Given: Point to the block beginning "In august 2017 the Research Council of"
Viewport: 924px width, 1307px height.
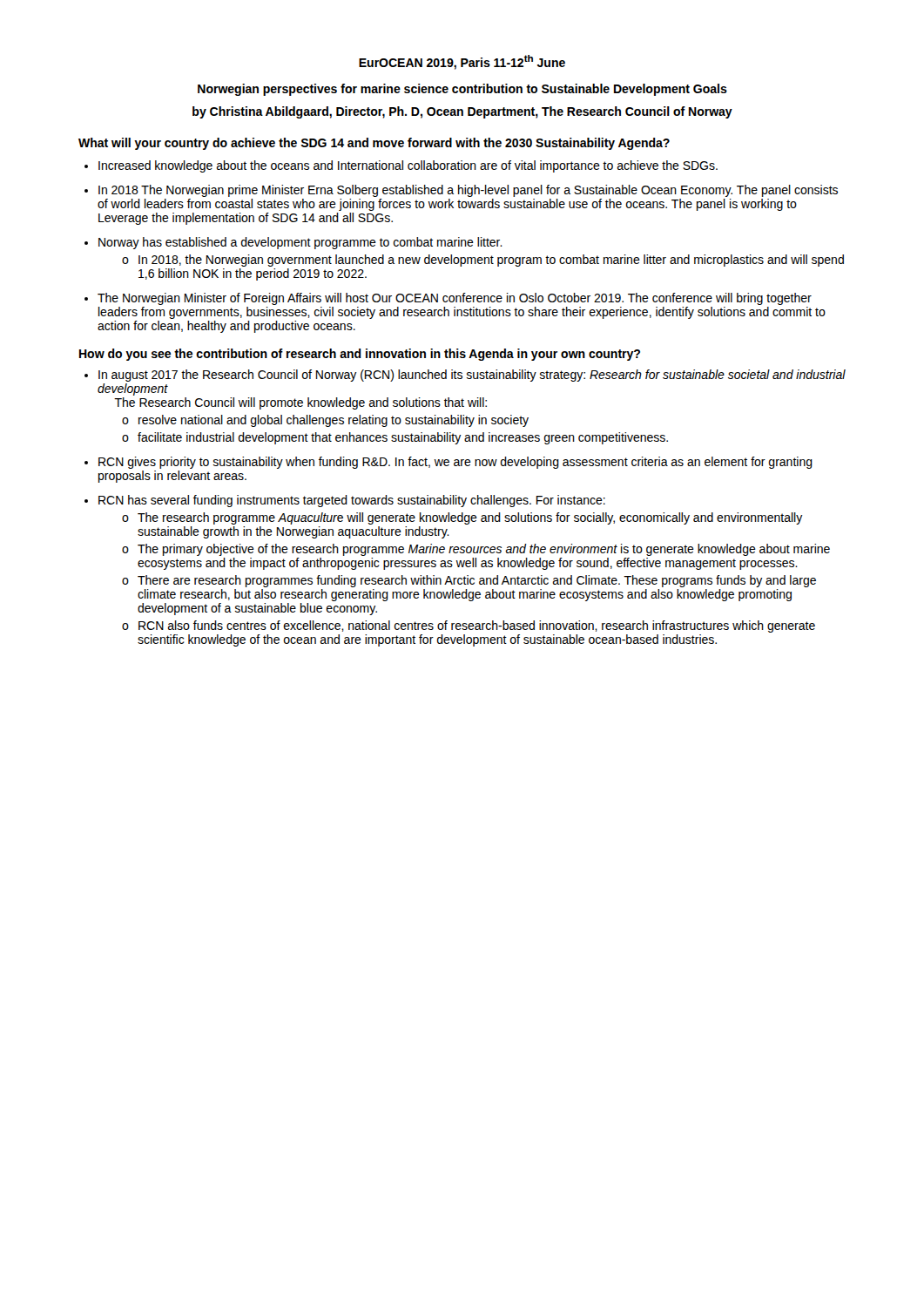Looking at the screenshot, I should [472, 406].
